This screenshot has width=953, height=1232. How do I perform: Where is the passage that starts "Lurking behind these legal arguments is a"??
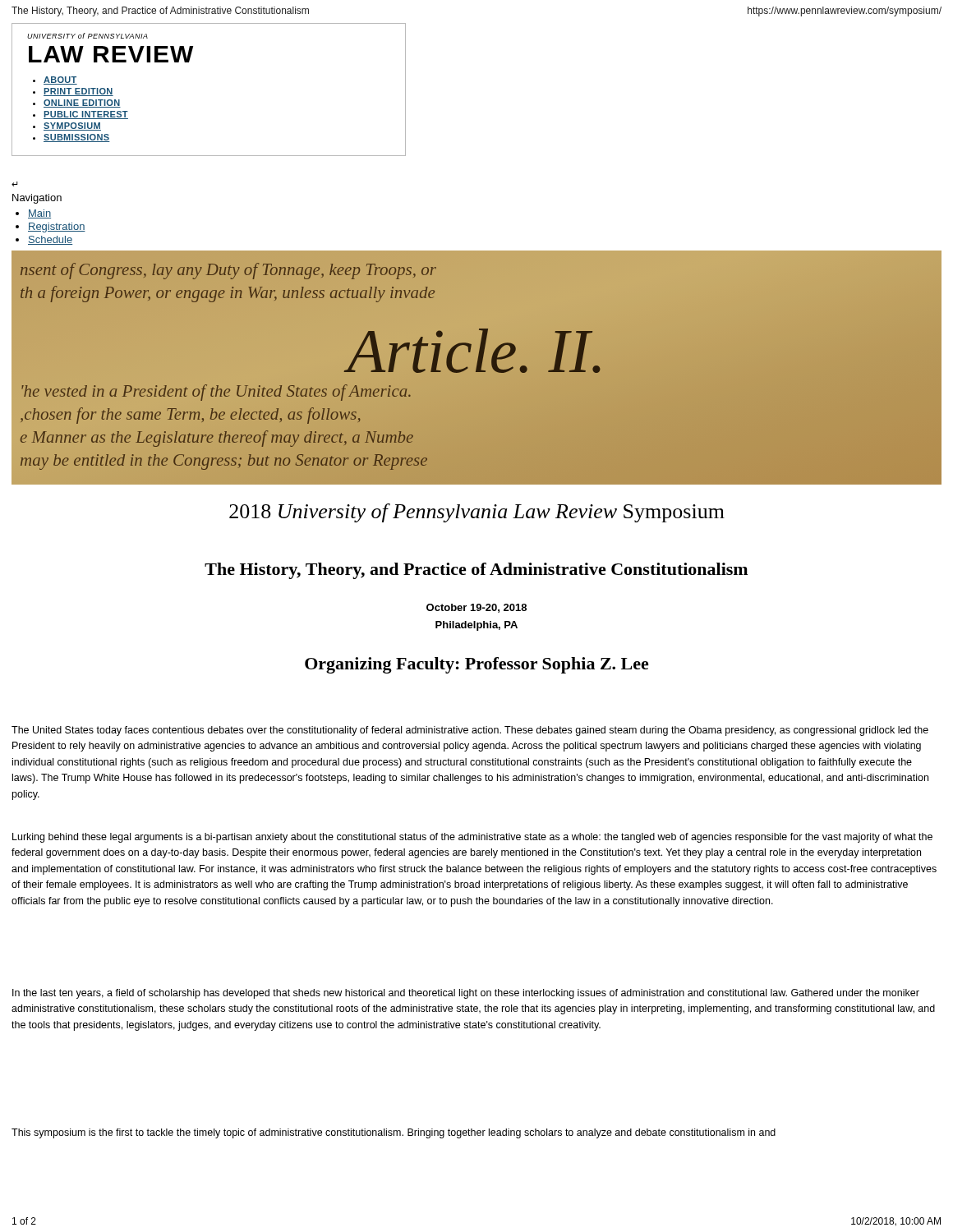coord(474,869)
